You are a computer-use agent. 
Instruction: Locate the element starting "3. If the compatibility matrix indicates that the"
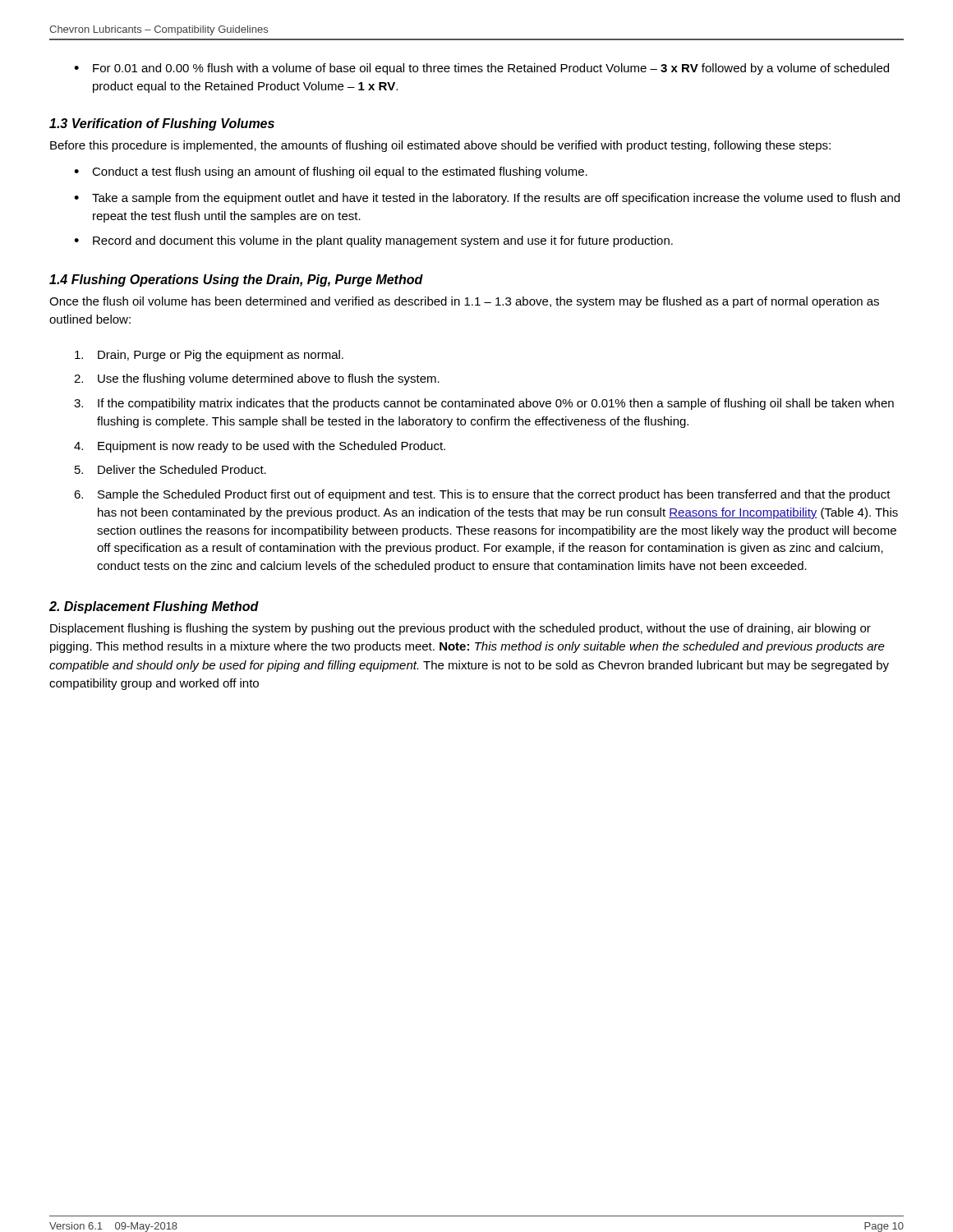(x=489, y=412)
